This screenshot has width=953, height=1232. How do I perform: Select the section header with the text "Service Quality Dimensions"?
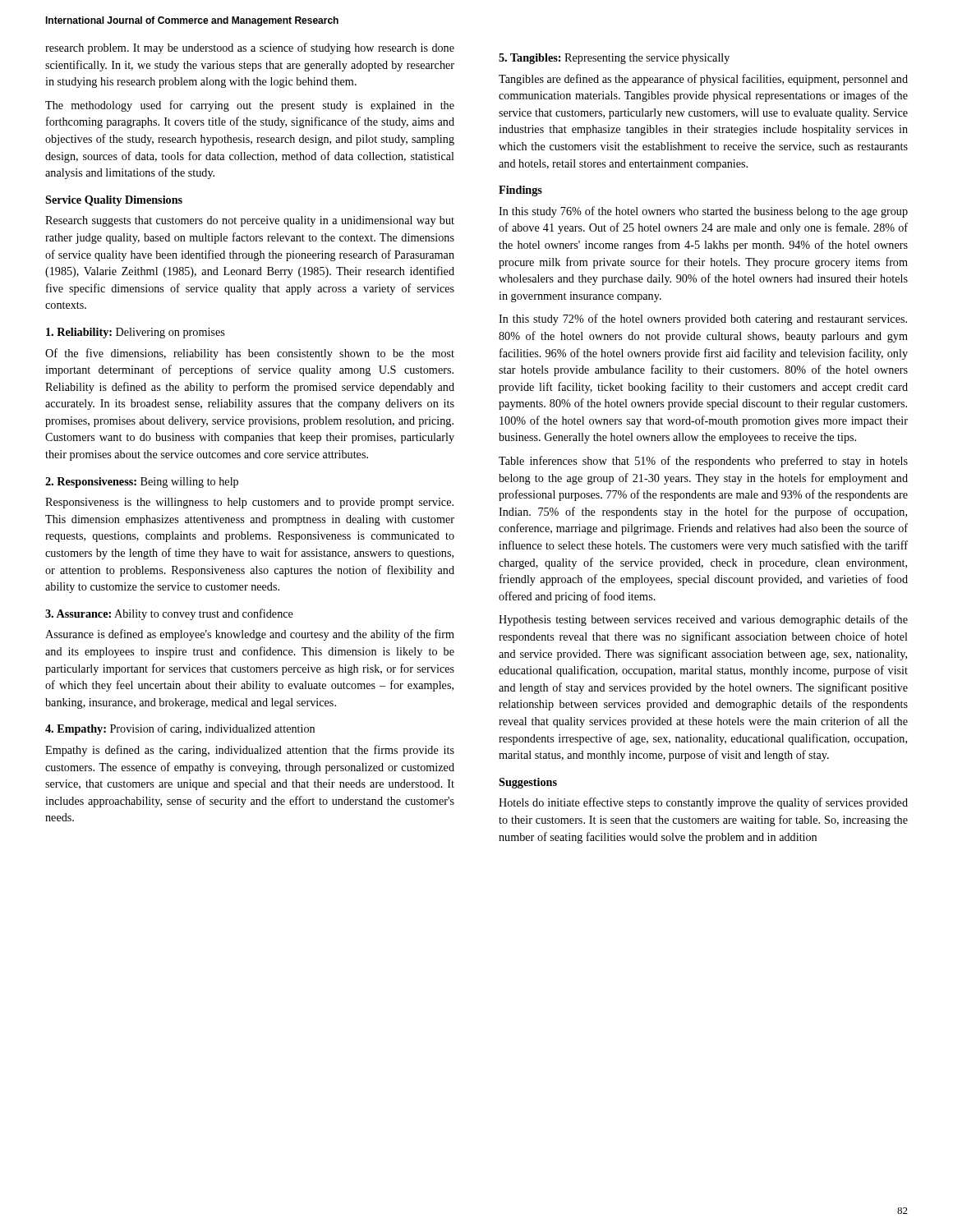click(114, 201)
